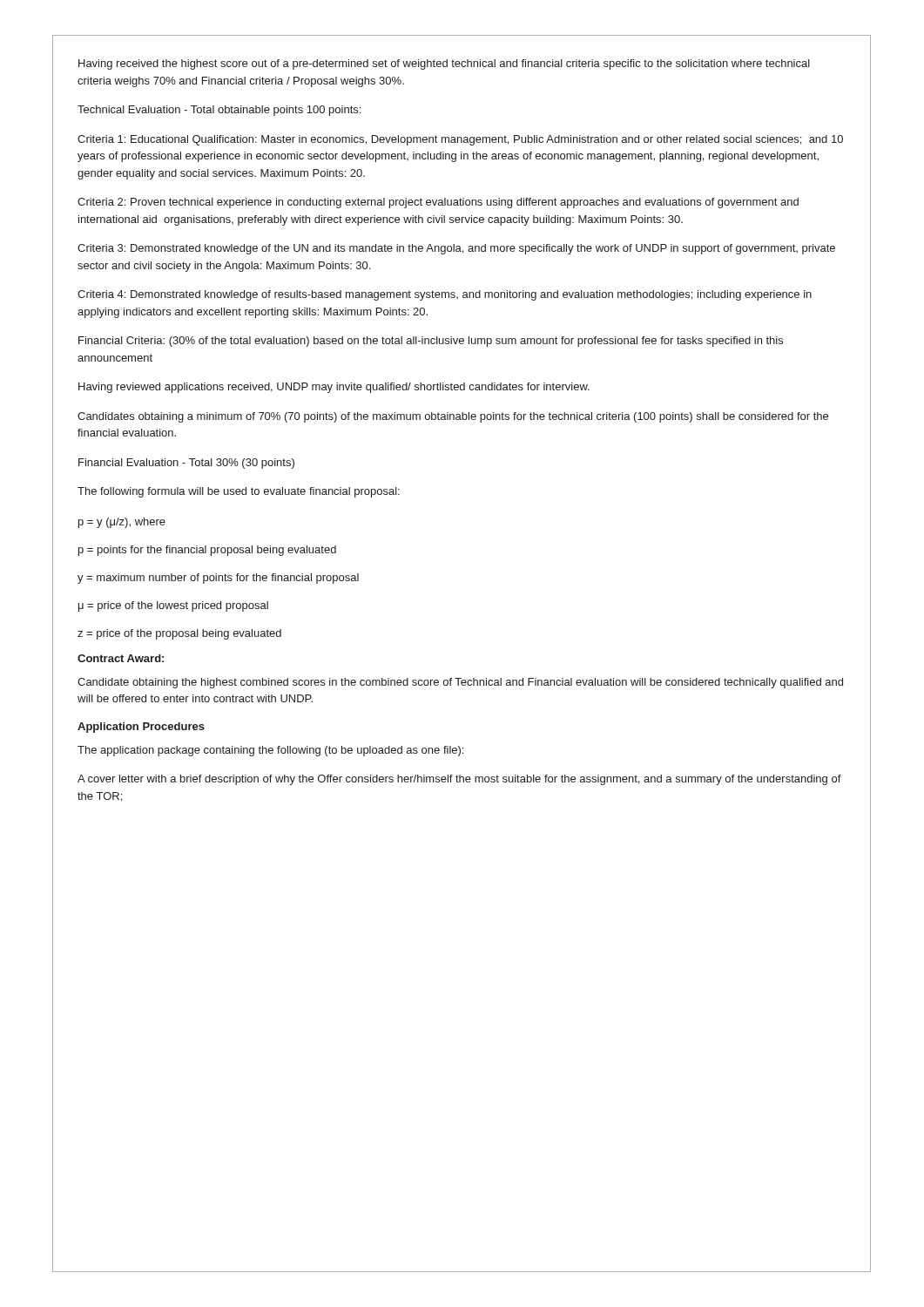Navigate to the element starting "The following formula will be used to"

tap(239, 491)
